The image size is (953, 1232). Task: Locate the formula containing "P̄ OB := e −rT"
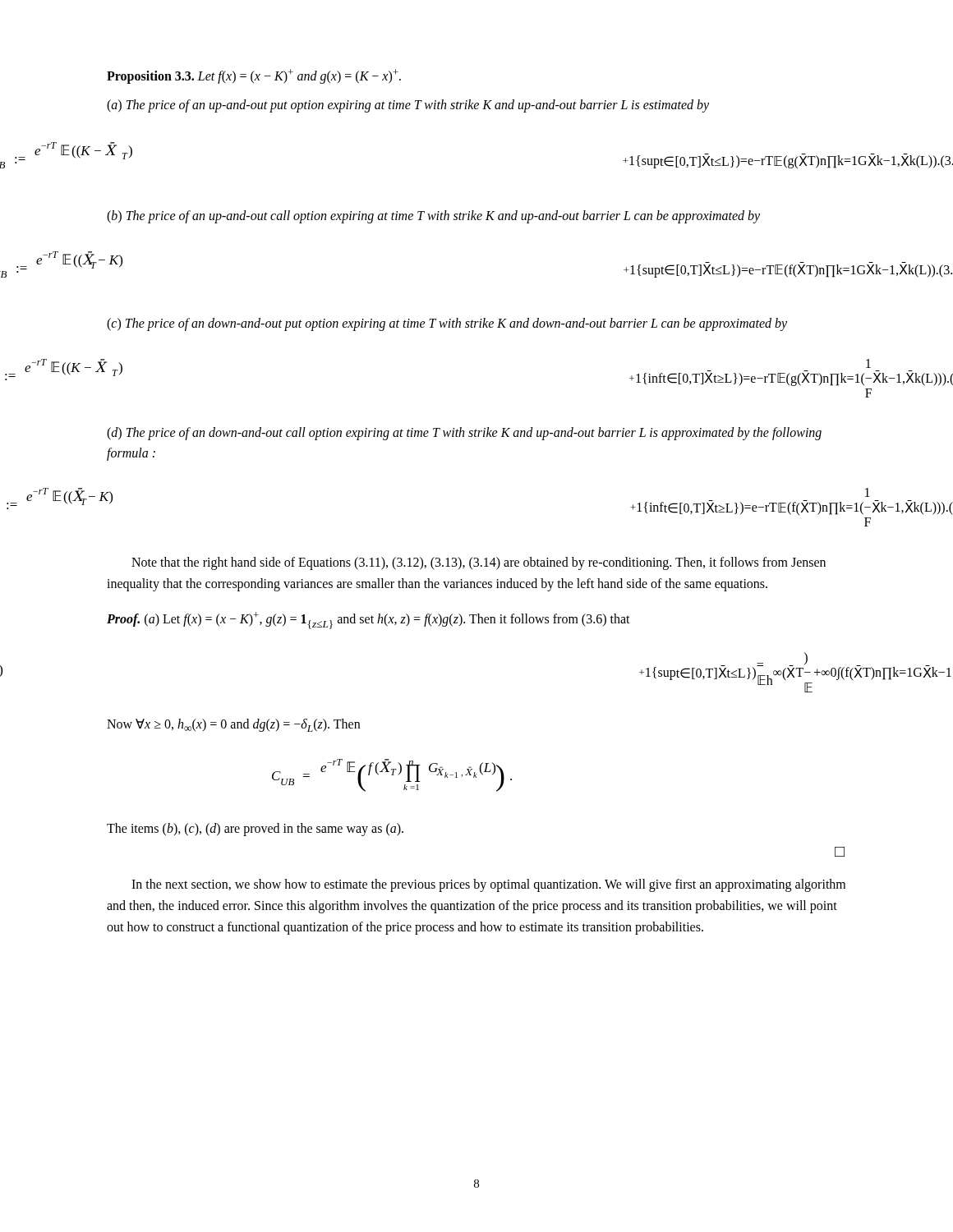tap(120, 374)
